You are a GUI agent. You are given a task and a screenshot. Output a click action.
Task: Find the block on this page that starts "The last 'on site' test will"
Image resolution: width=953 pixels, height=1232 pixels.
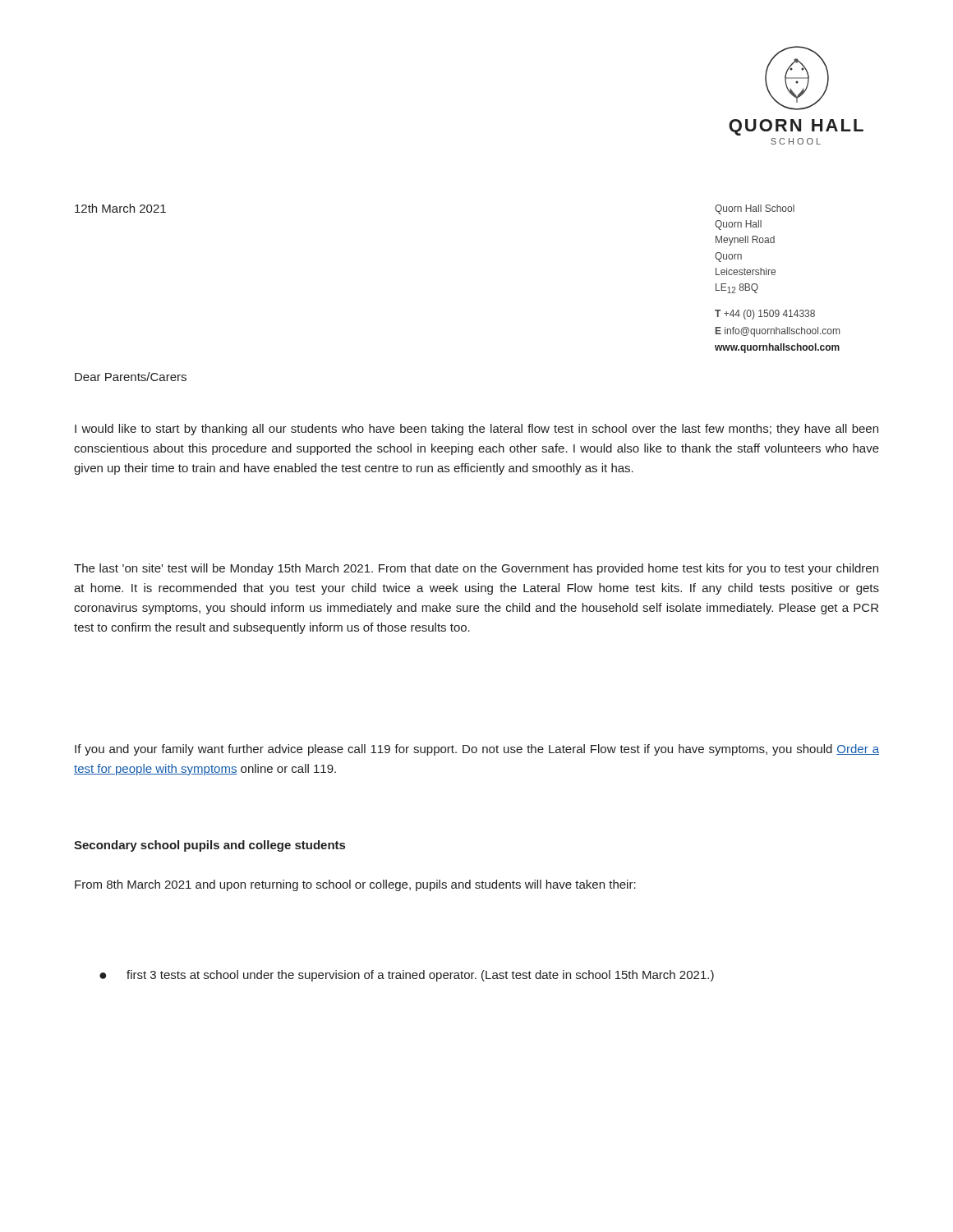click(476, 598)
